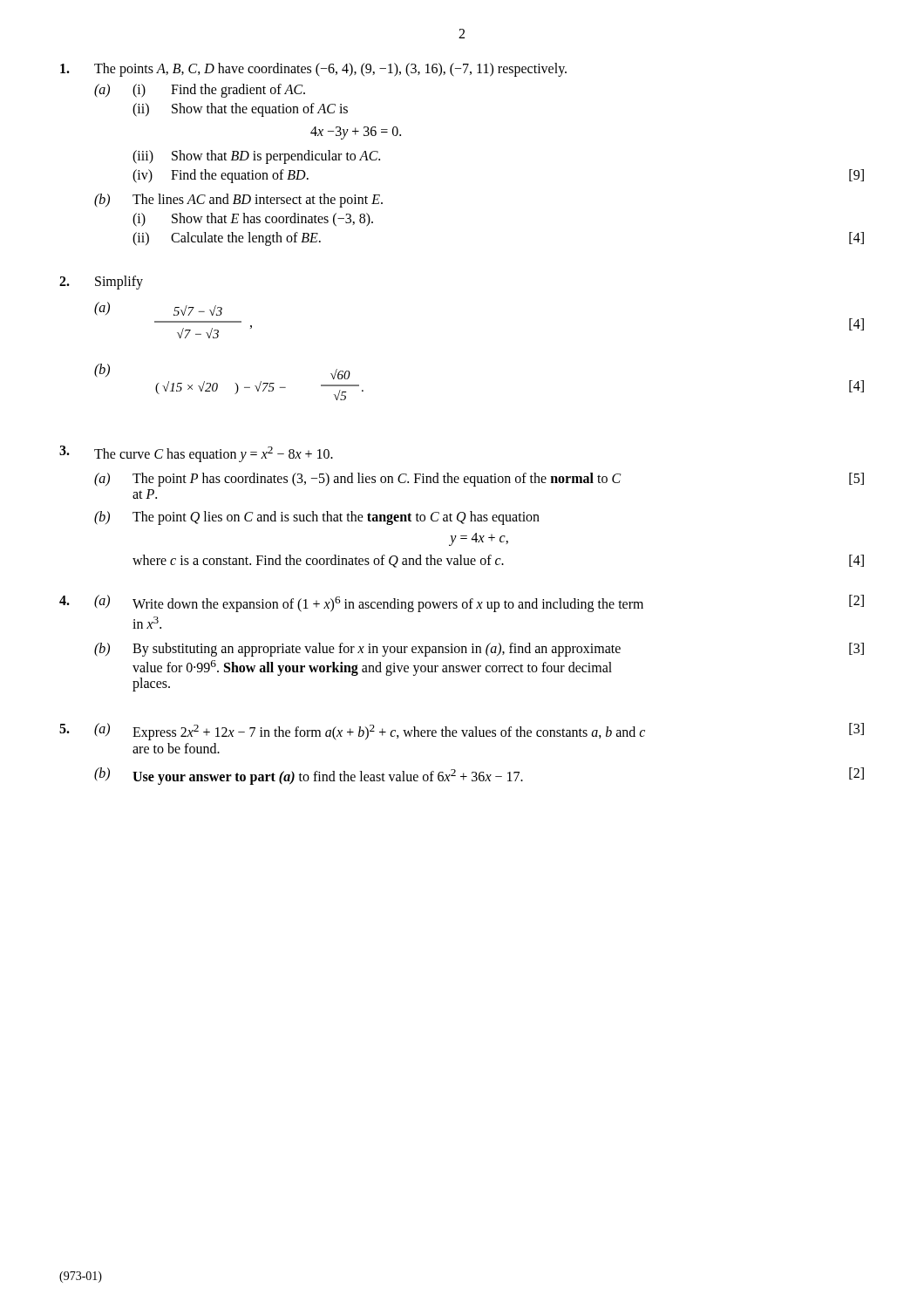
Task: Select the text starting "4x −3y + 36 ="
Action: 356,131
